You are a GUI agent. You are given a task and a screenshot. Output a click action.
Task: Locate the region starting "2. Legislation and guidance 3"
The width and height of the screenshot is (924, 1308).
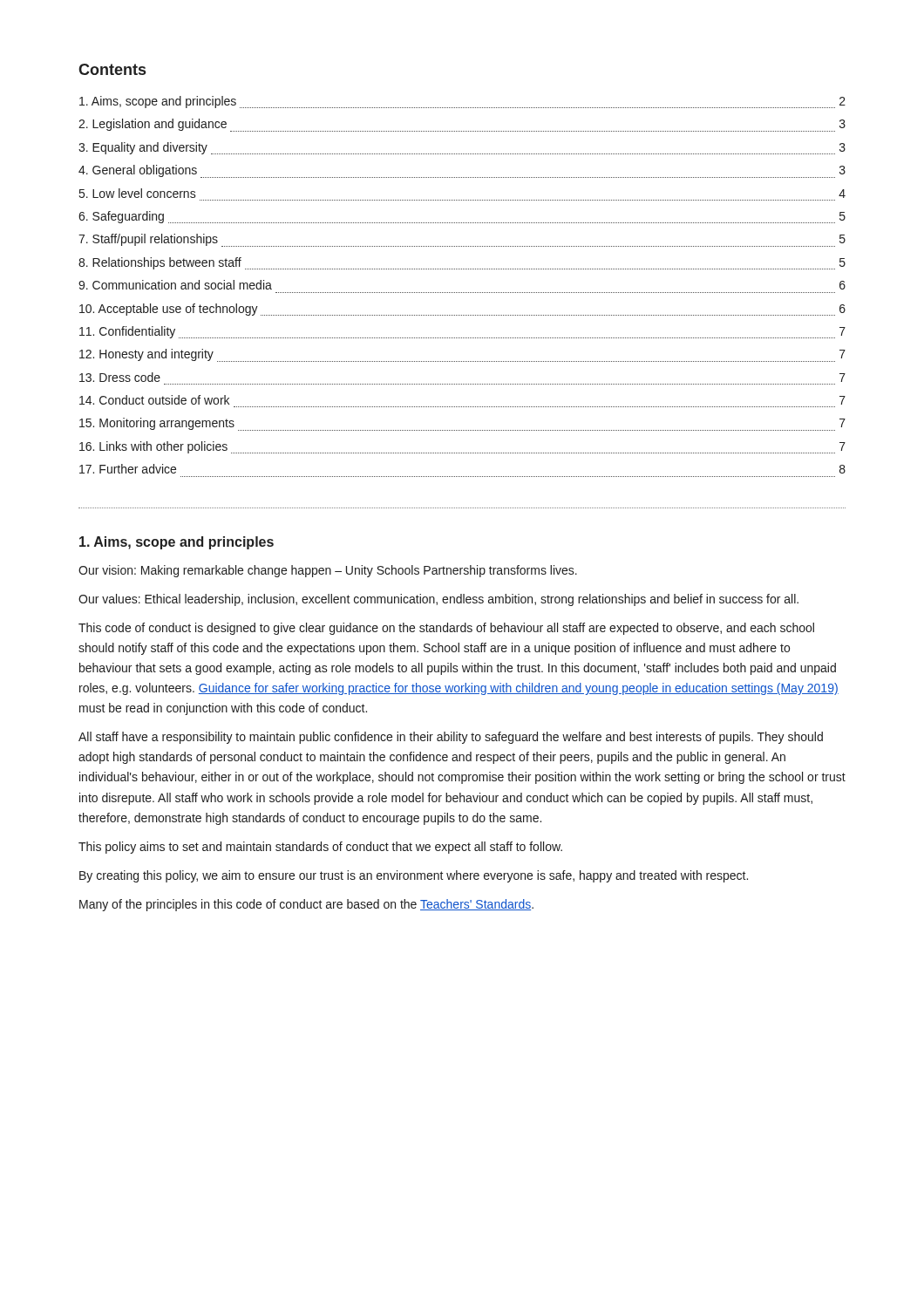coord(462,124)
